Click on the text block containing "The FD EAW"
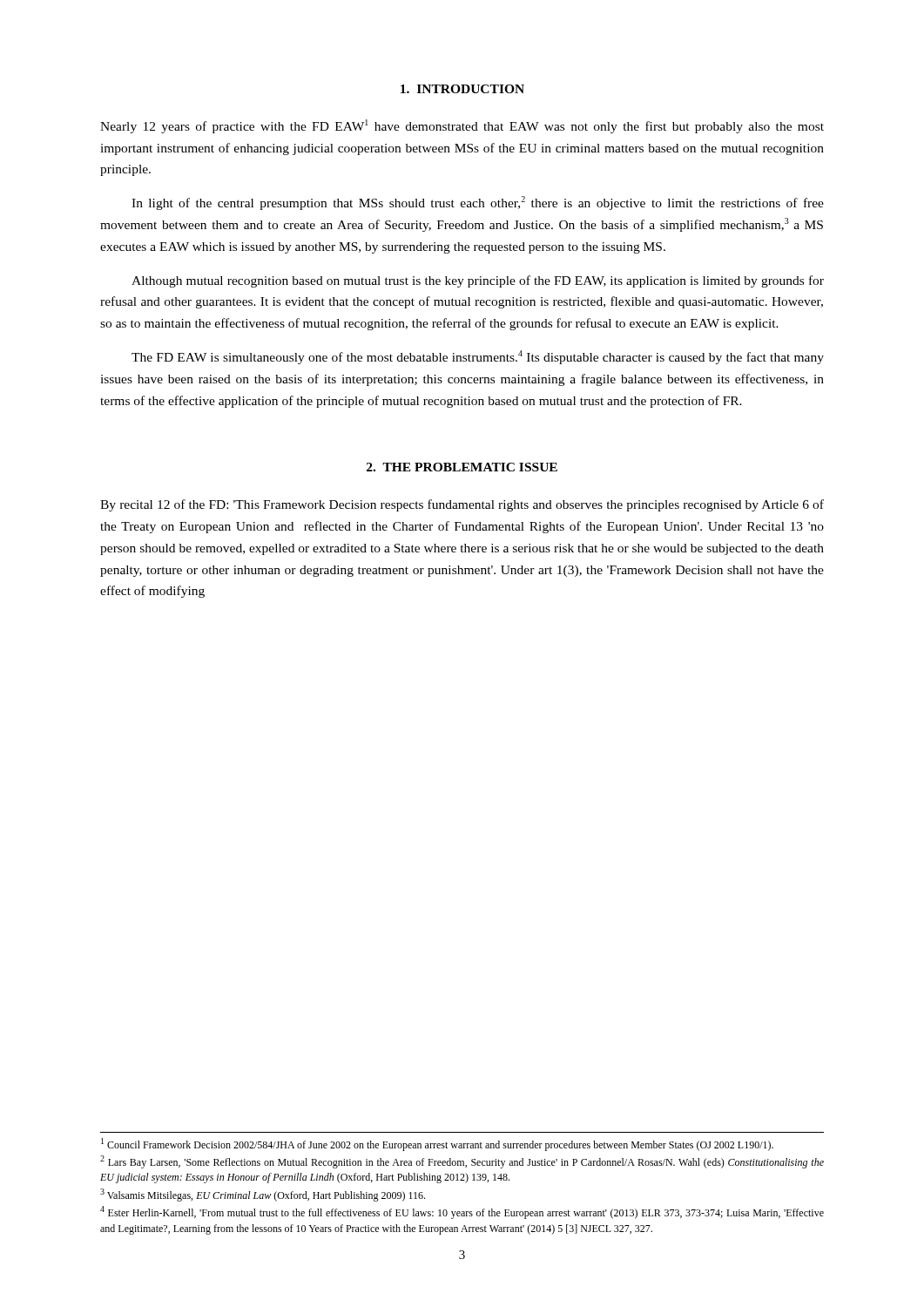The width and height of the screenshot is (924, 1307). (x=462, y=378)
